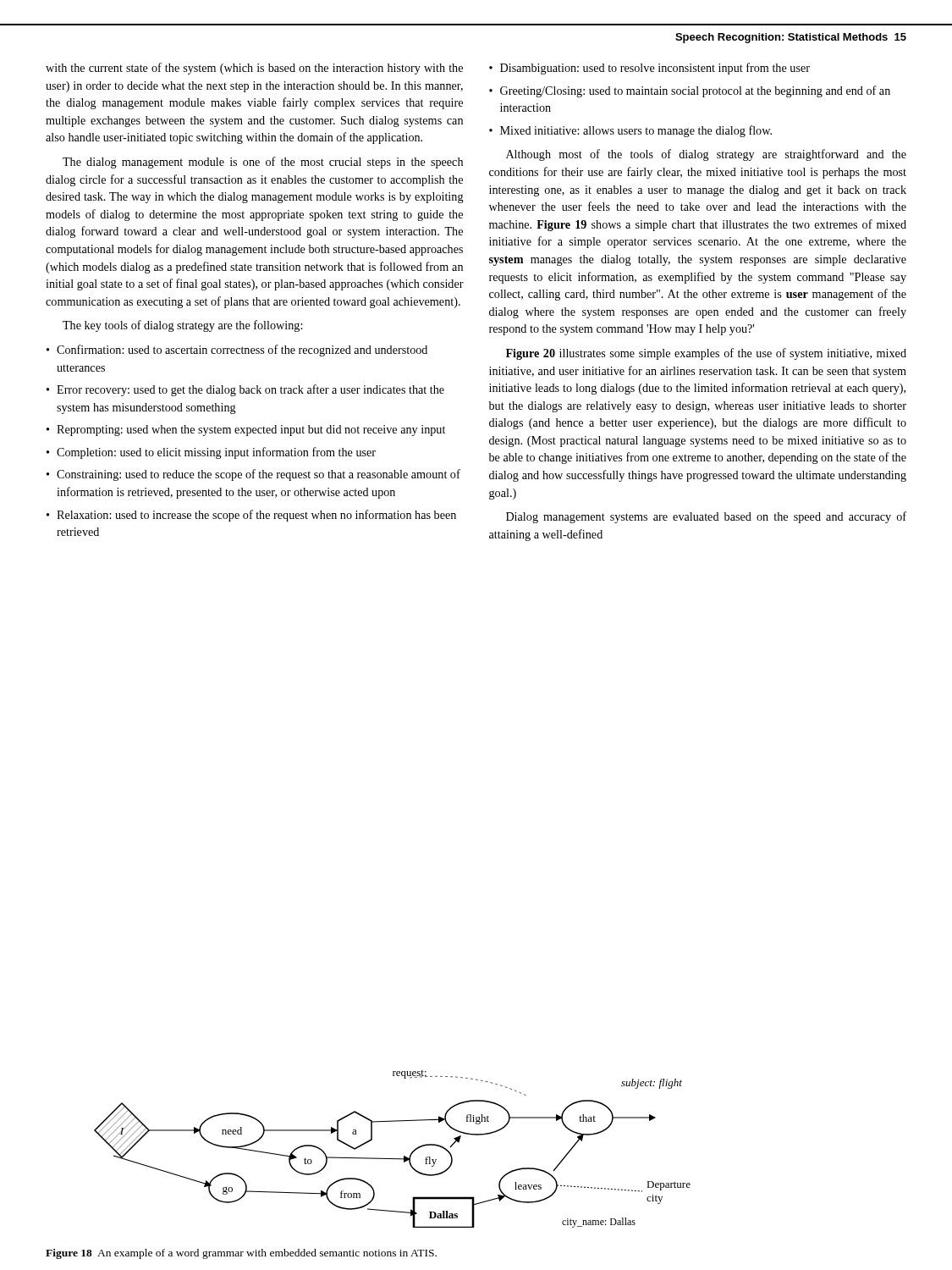
Task: Click the passage that begins "Error recovery: used to get"
Action: tap(260, 399)
